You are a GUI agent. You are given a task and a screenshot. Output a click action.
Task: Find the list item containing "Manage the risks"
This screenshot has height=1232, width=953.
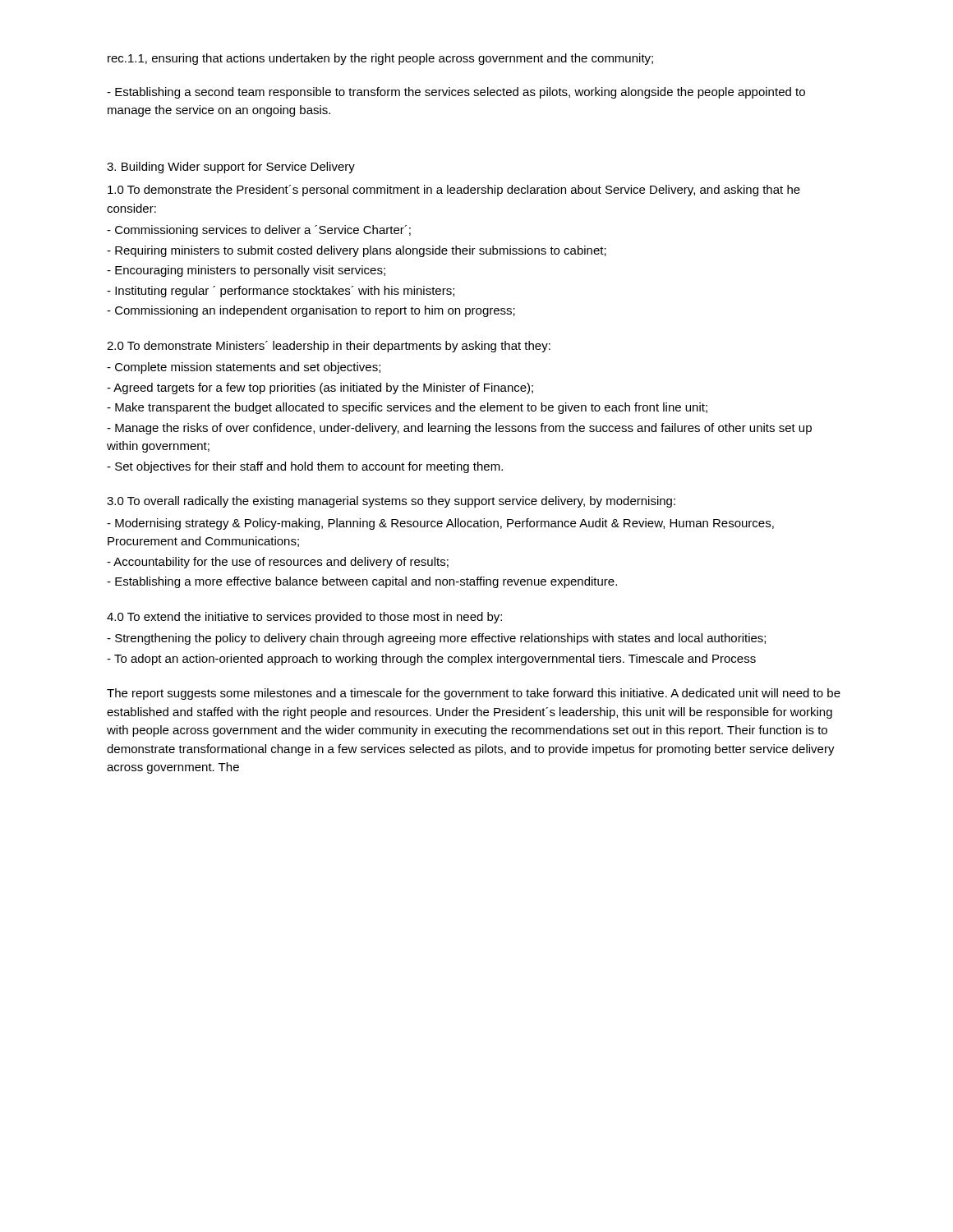459,436
